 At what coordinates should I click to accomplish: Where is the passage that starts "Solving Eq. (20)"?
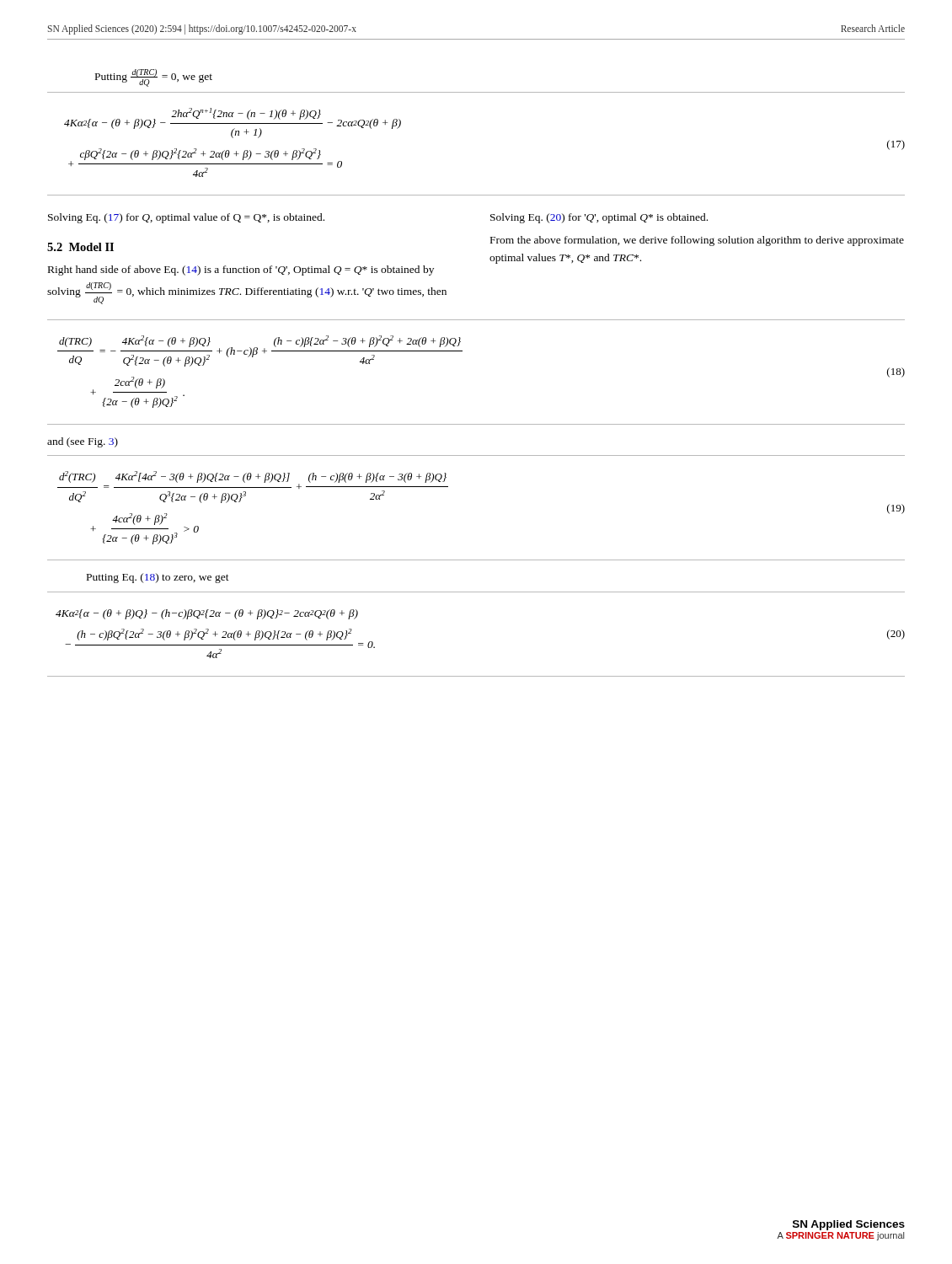point(599,217)
